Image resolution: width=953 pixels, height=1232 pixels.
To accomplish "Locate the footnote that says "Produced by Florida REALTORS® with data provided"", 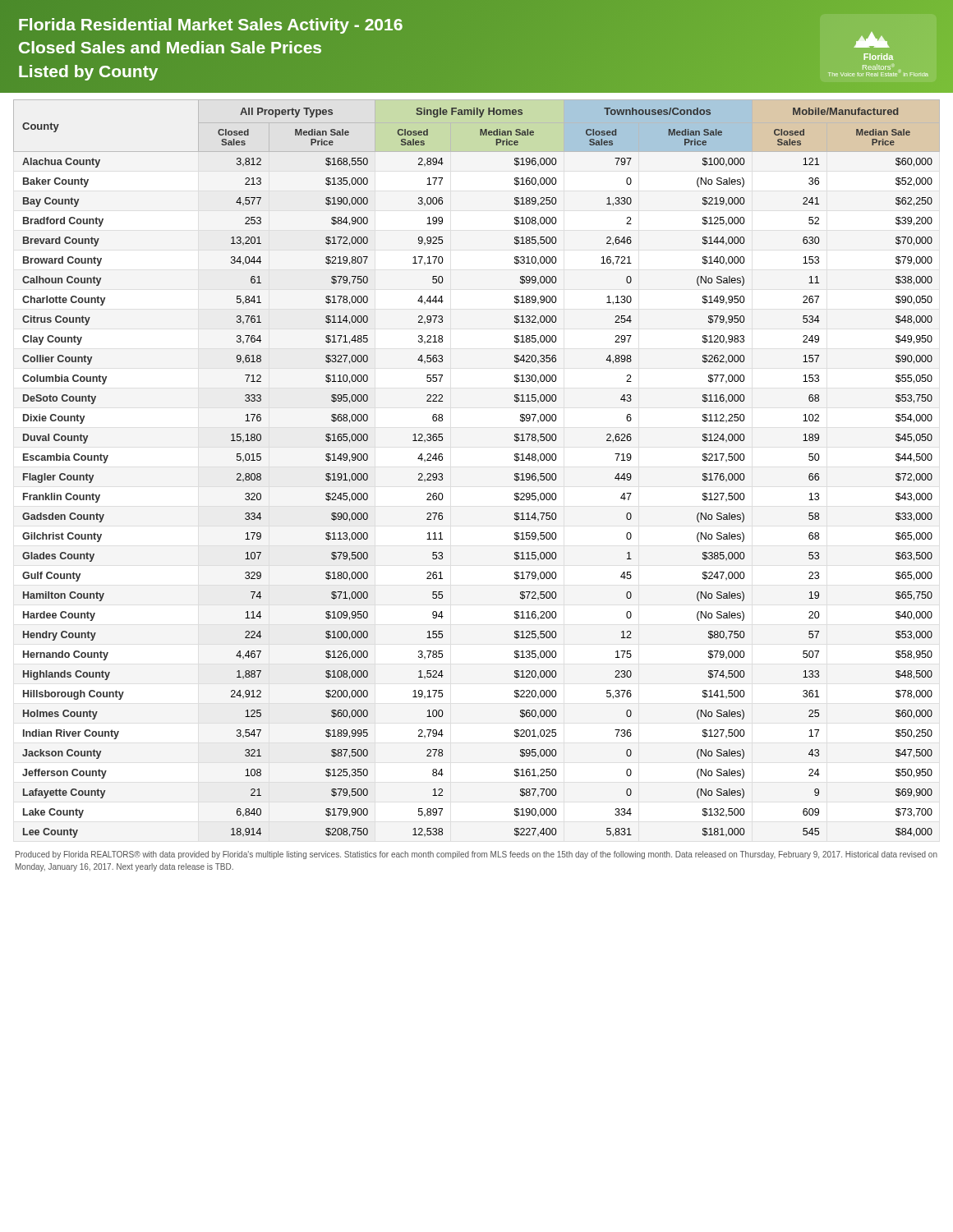I will click(x=476, y=861).
